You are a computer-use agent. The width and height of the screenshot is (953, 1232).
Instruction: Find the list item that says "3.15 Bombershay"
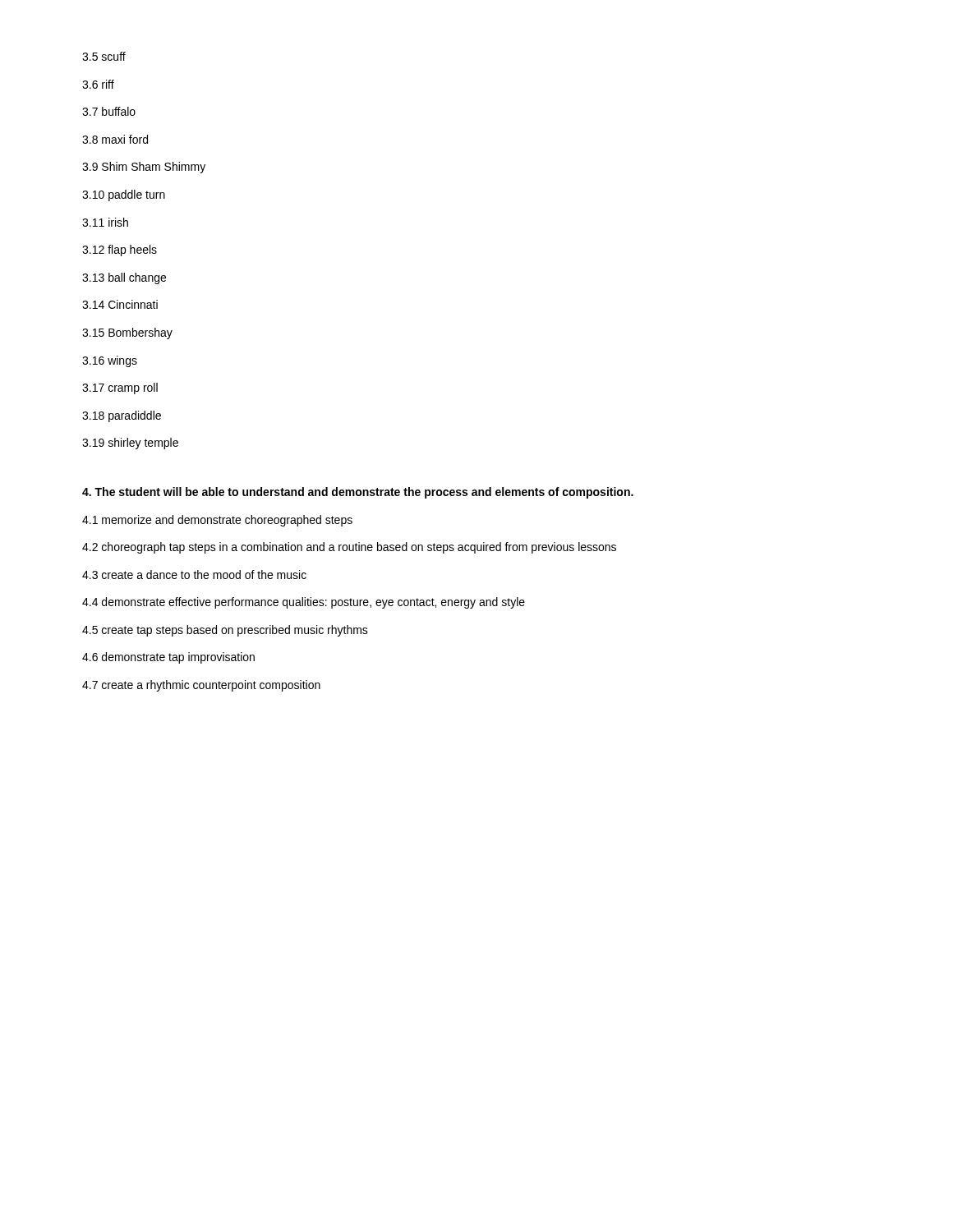click(x=127, y=333)
